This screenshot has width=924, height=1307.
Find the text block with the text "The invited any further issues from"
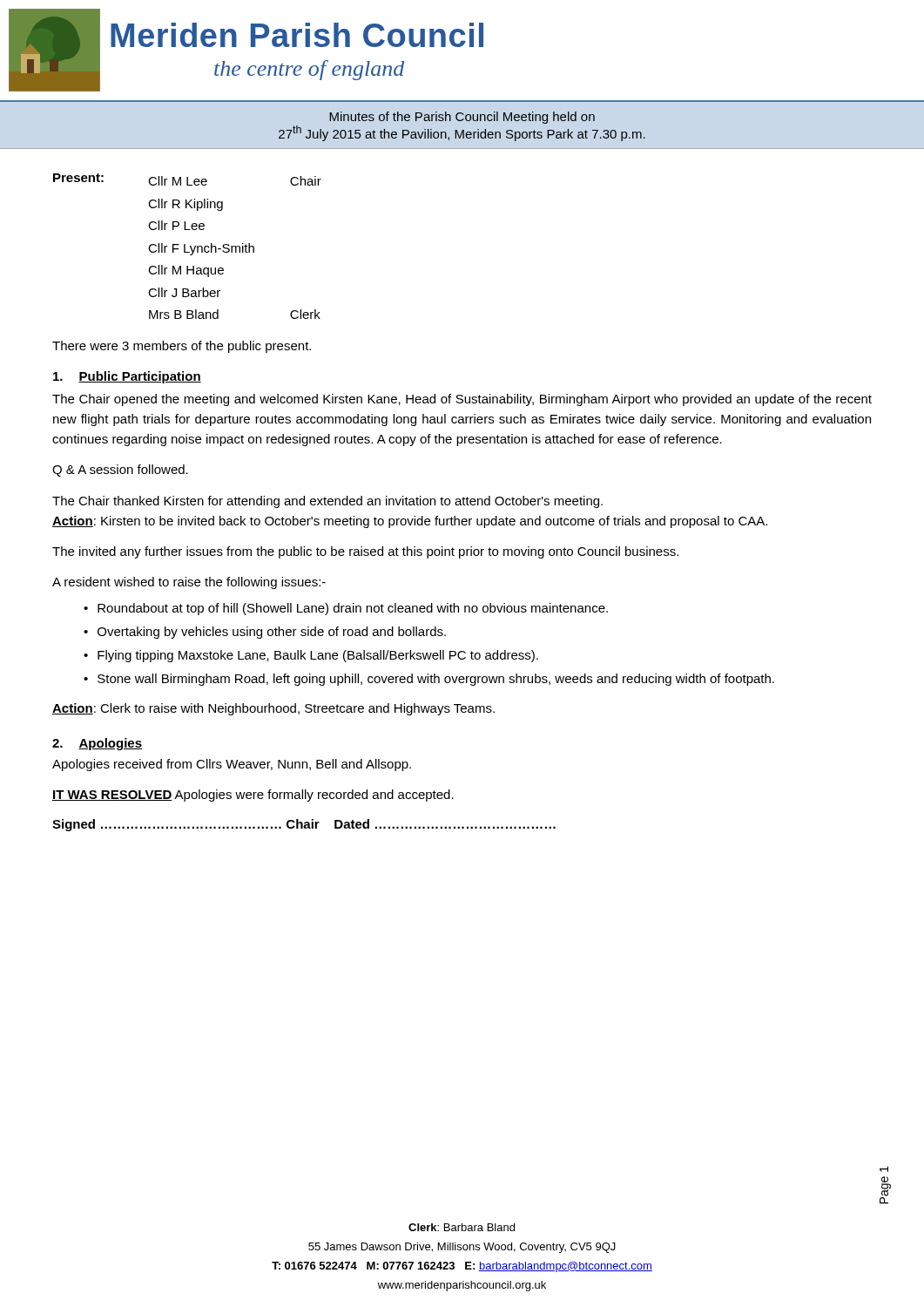click(366, 551)
